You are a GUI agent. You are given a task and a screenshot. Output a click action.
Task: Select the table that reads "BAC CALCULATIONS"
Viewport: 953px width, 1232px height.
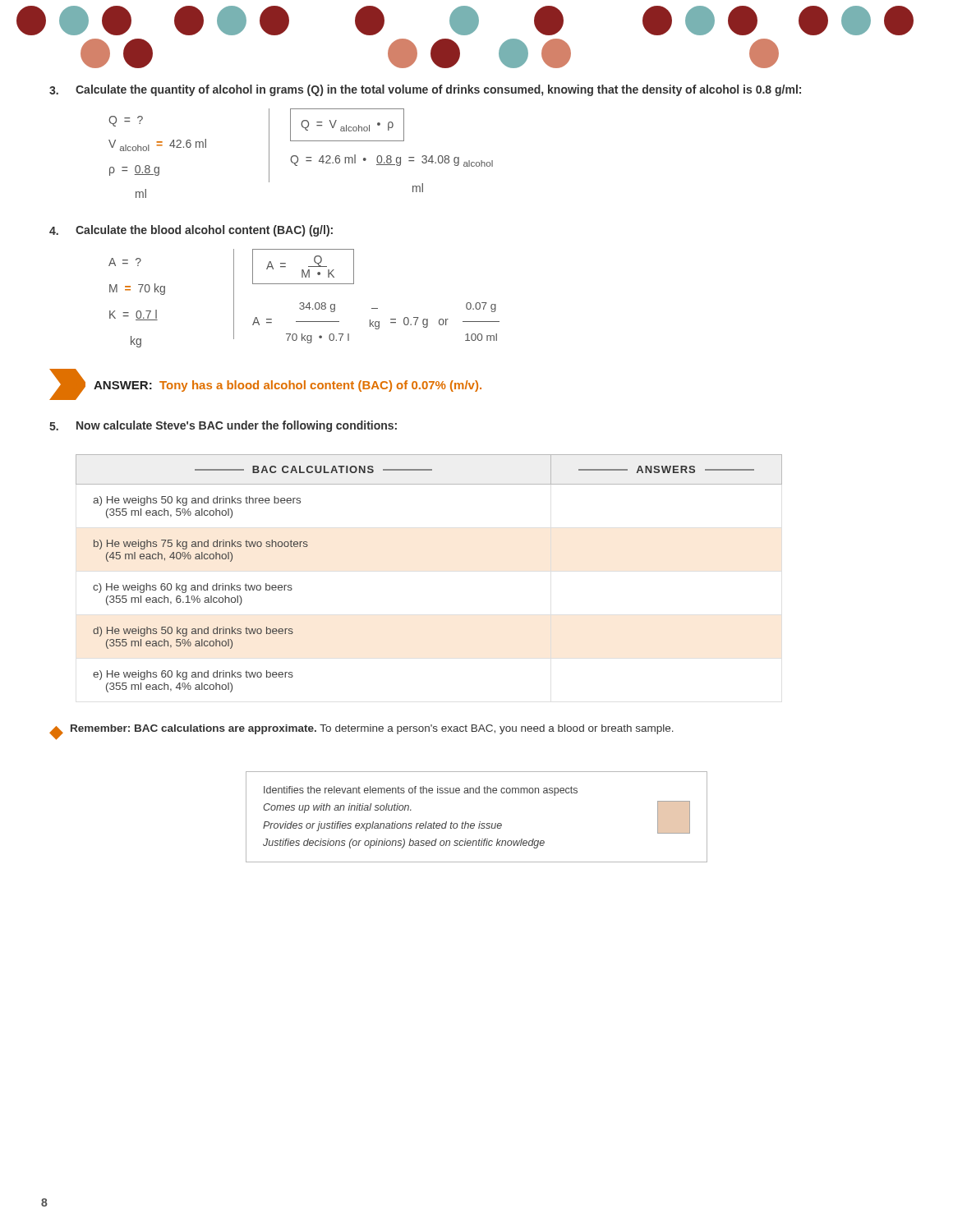[490, 578]
